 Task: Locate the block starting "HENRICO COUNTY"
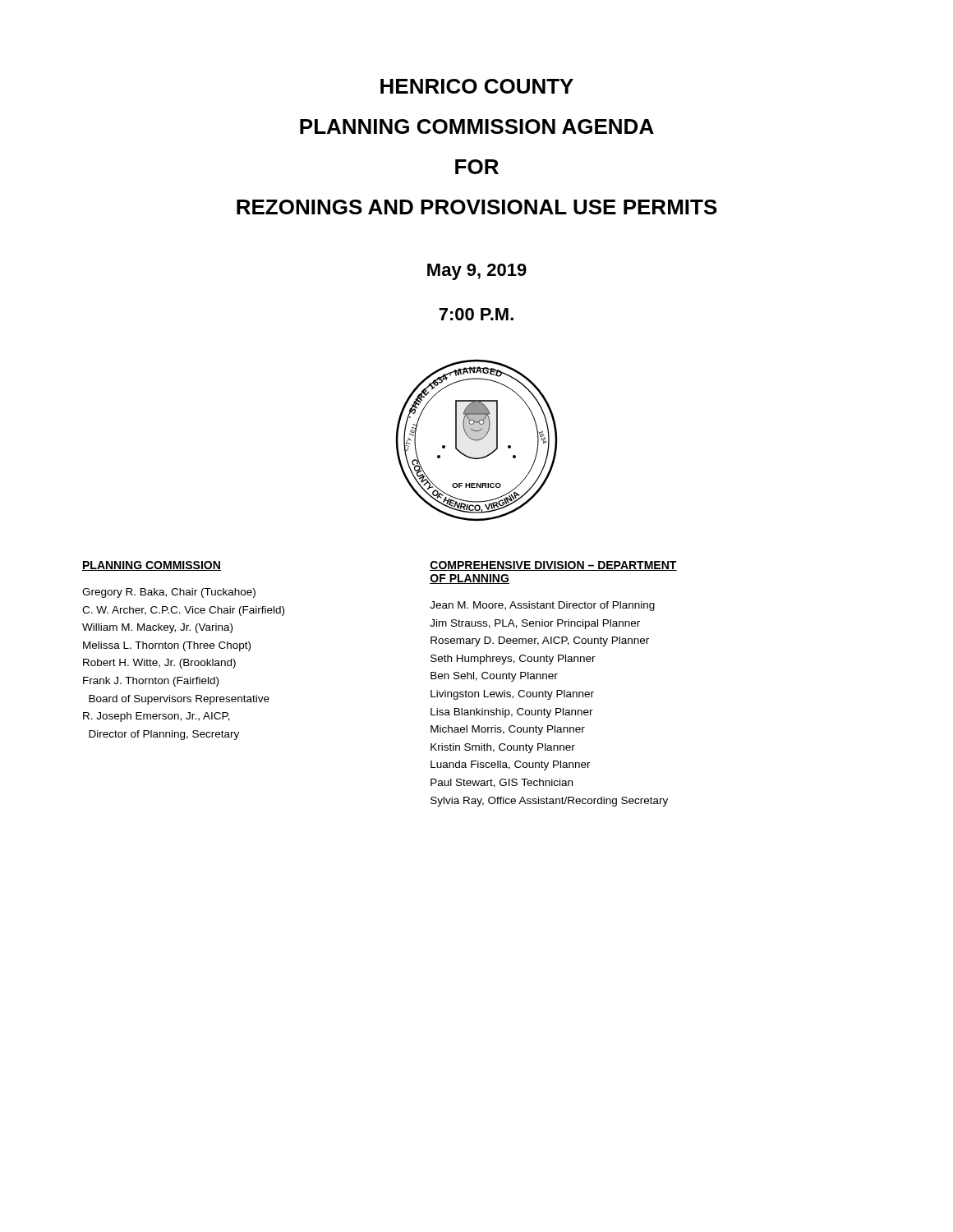[476, 86]
